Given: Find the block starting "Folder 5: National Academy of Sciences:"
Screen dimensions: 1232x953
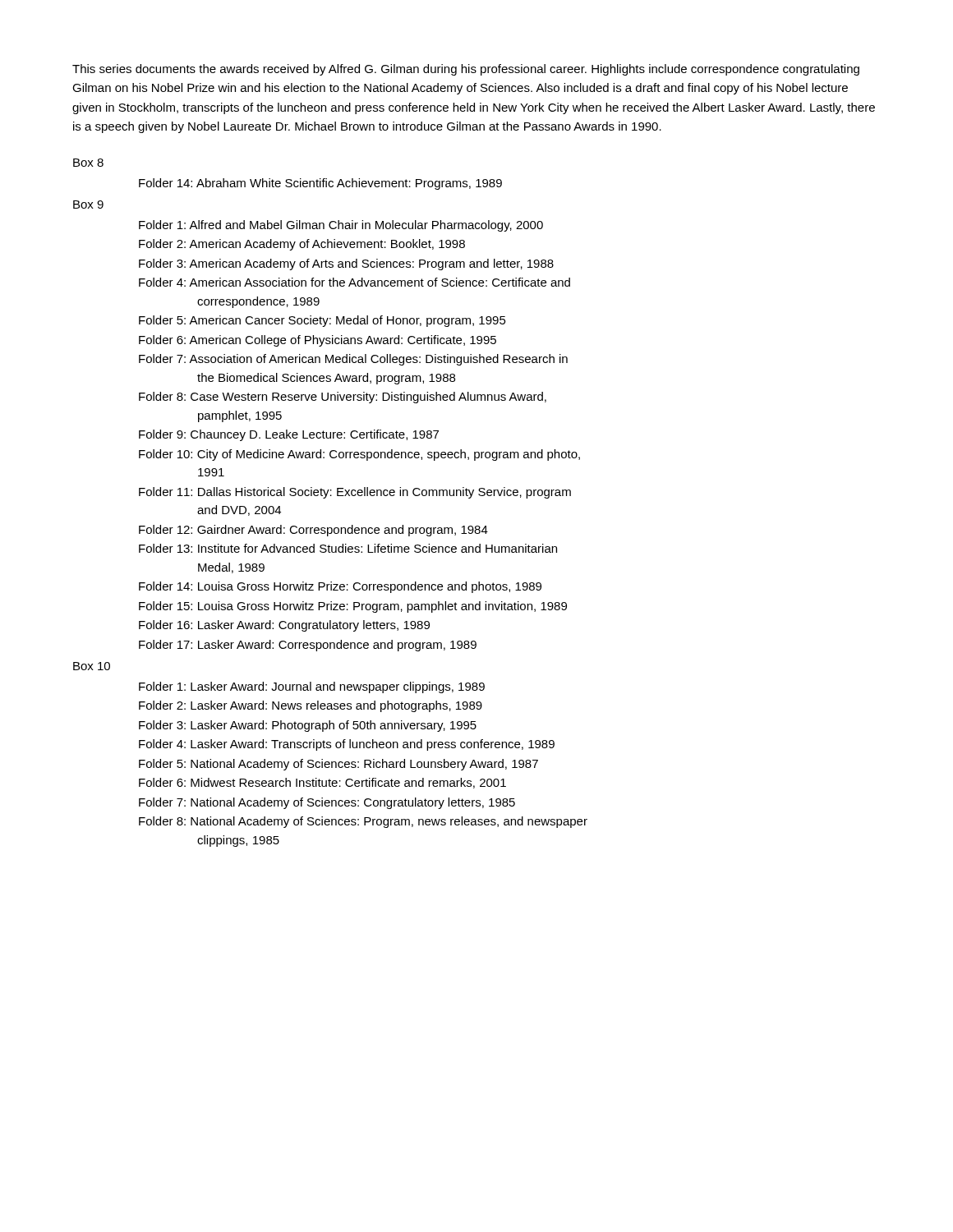Looking at the screenshot, I should click(338, 763).
